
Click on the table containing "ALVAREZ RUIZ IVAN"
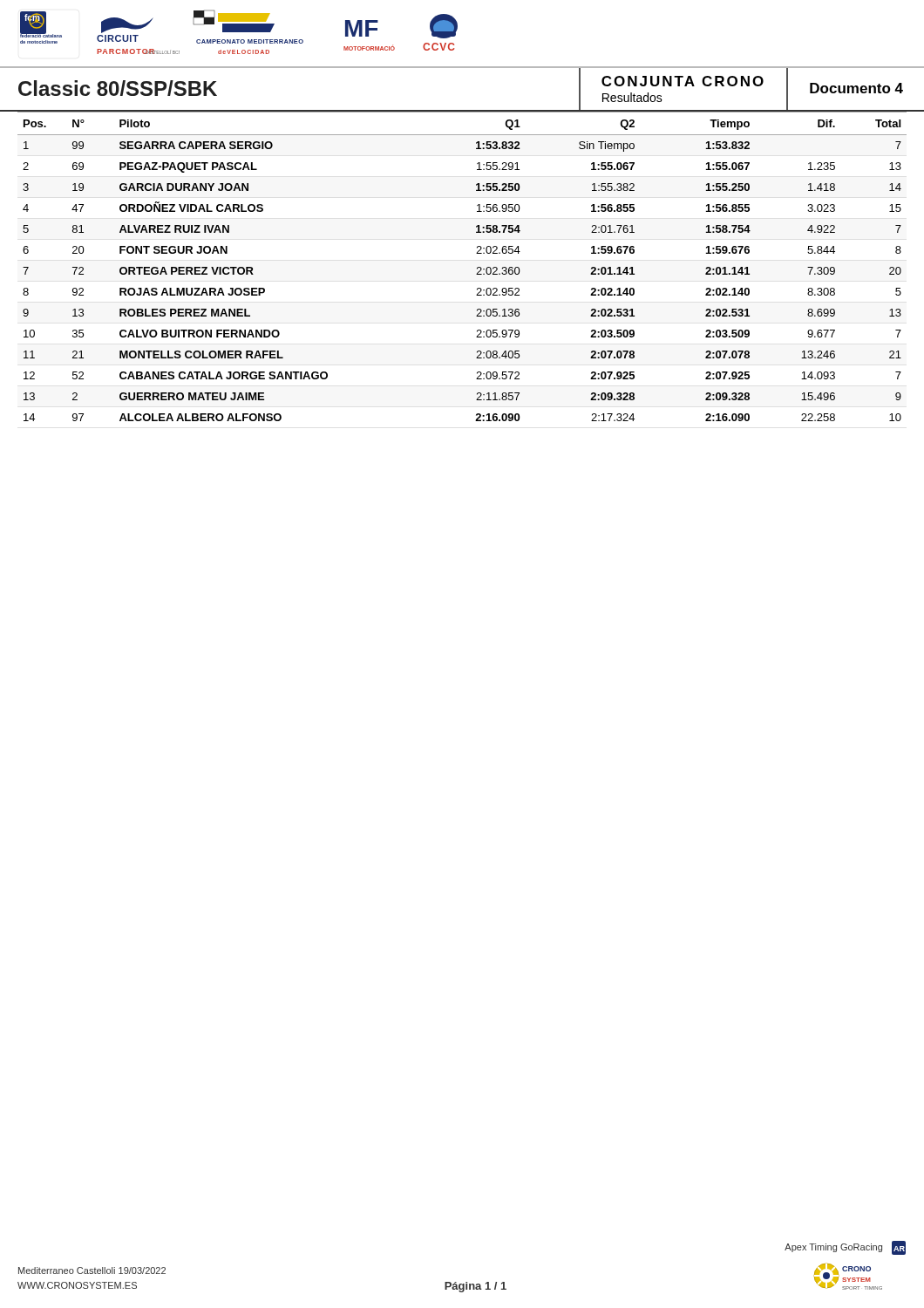[x=462, y=270]
